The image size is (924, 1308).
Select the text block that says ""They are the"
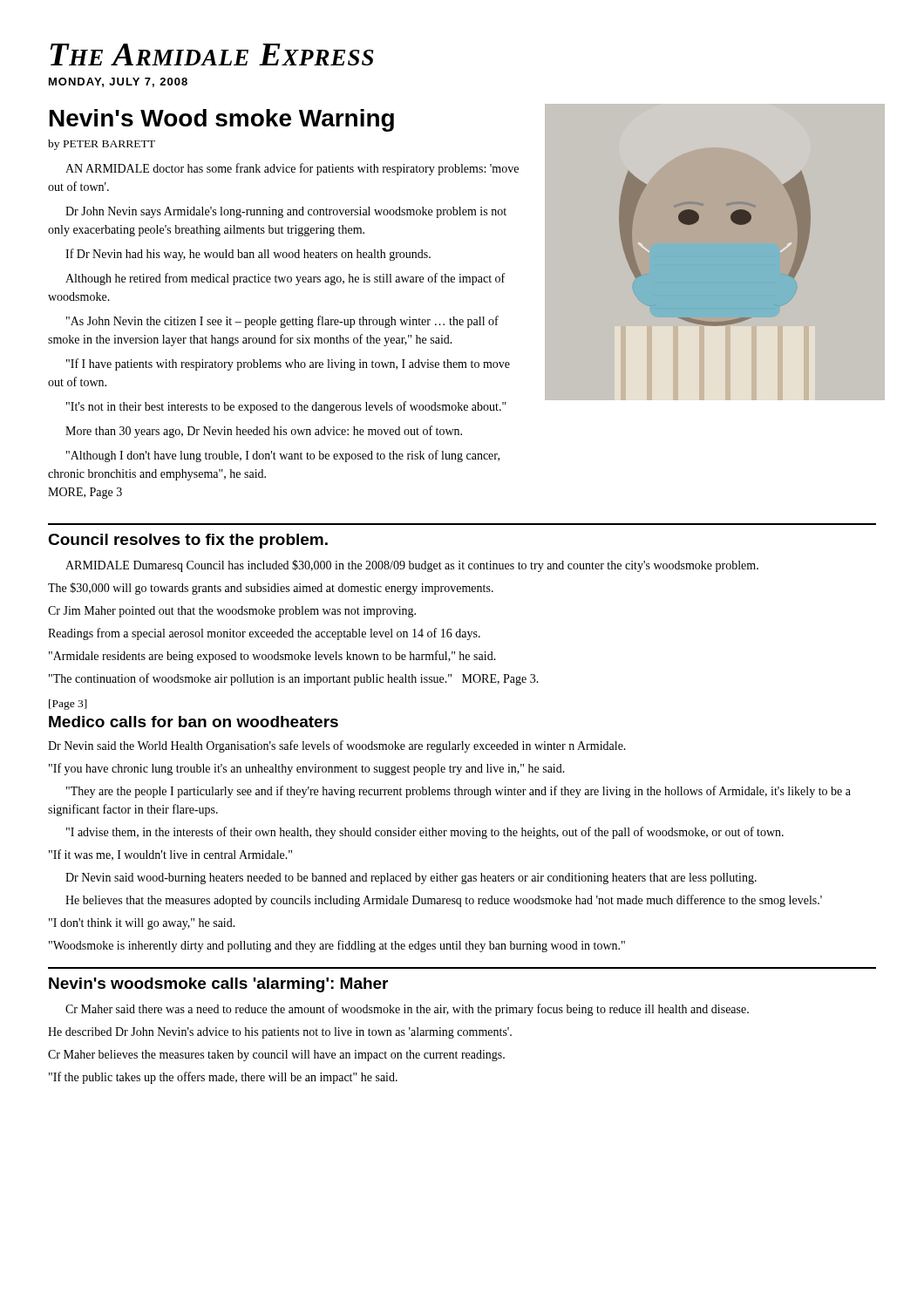click(462, 800)
